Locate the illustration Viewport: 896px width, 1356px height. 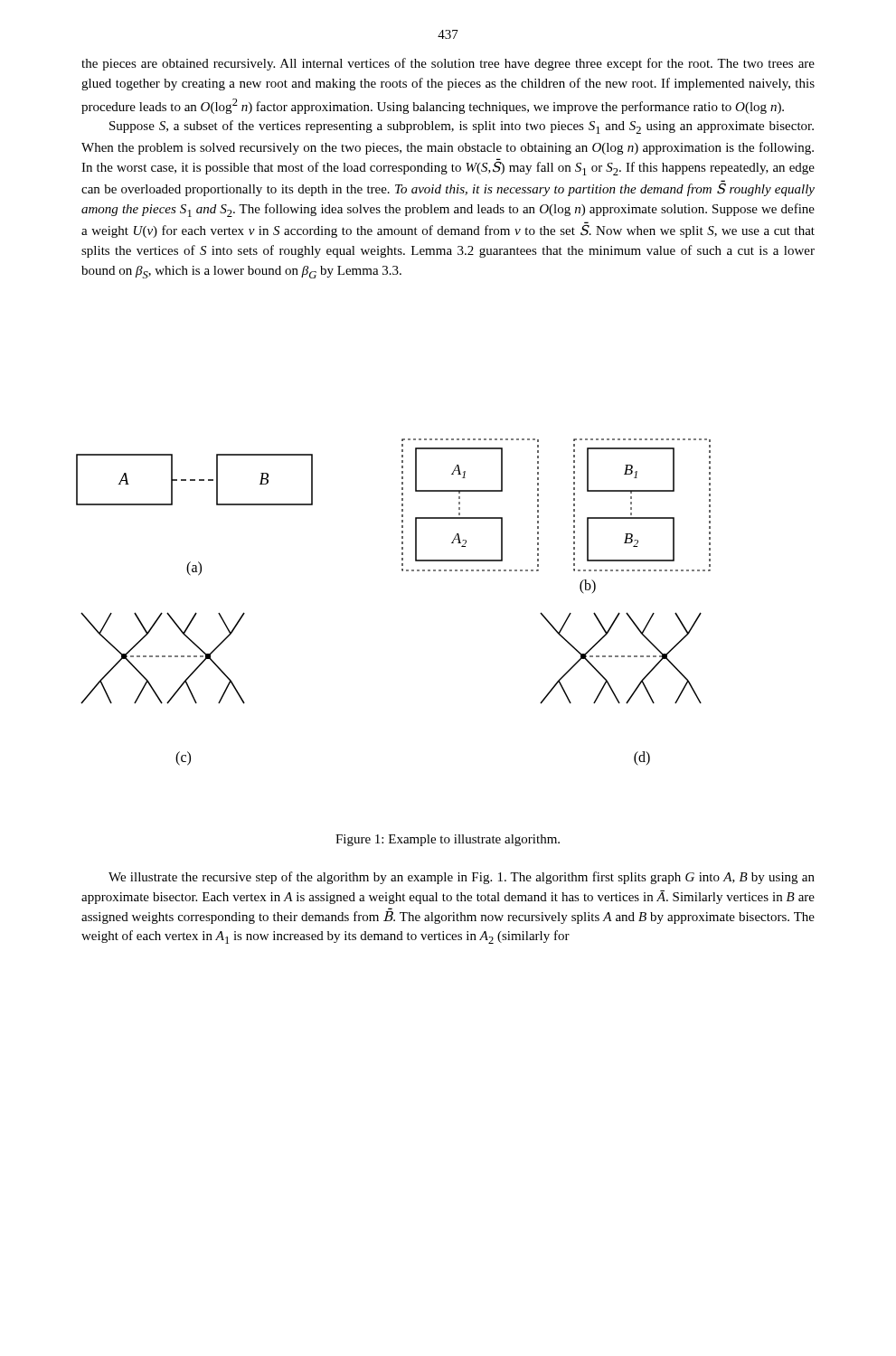(x=448, y=617)
